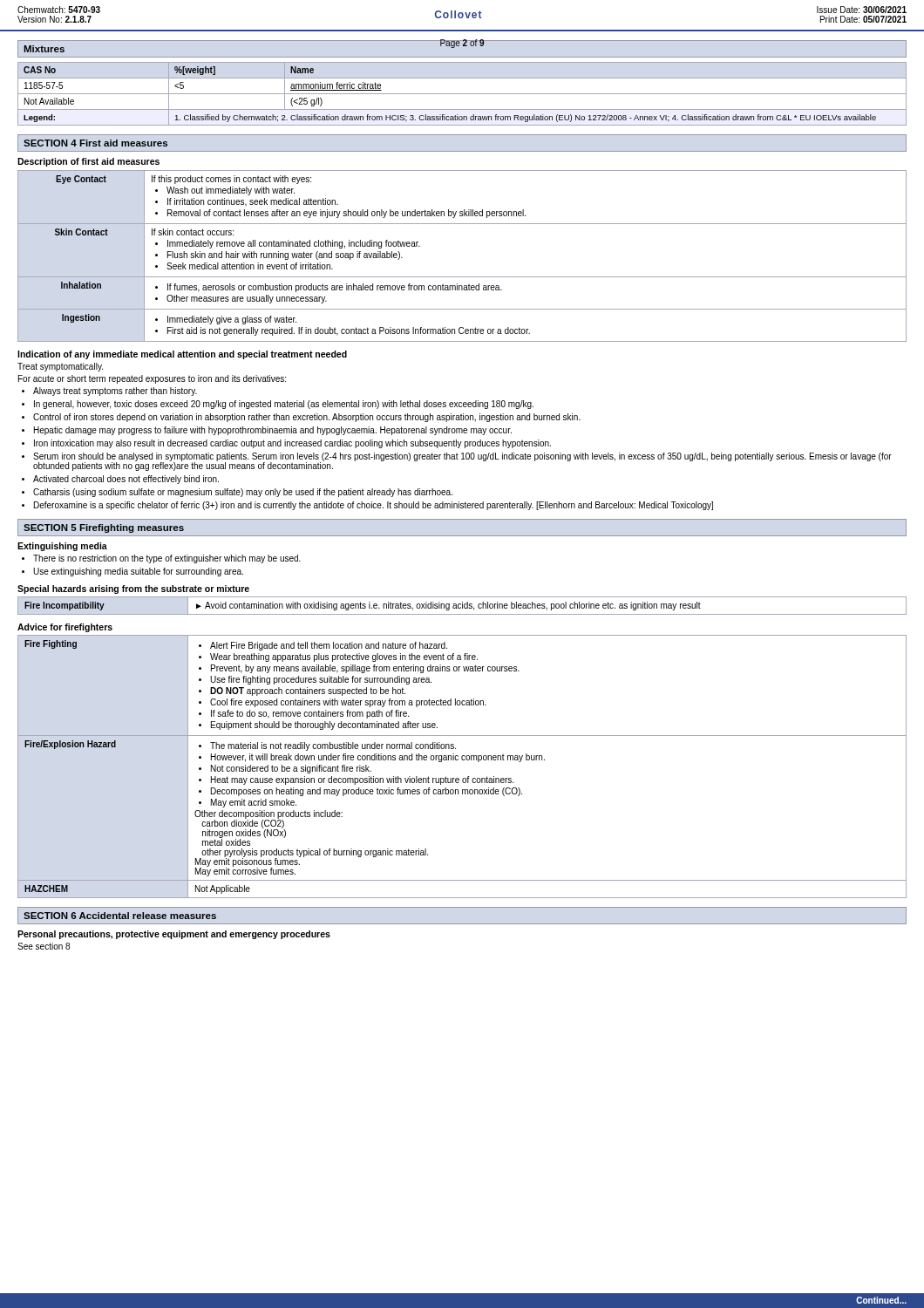Find the element starting "Indication of any immediate"
924x1308 pixels.
[182, 354]
